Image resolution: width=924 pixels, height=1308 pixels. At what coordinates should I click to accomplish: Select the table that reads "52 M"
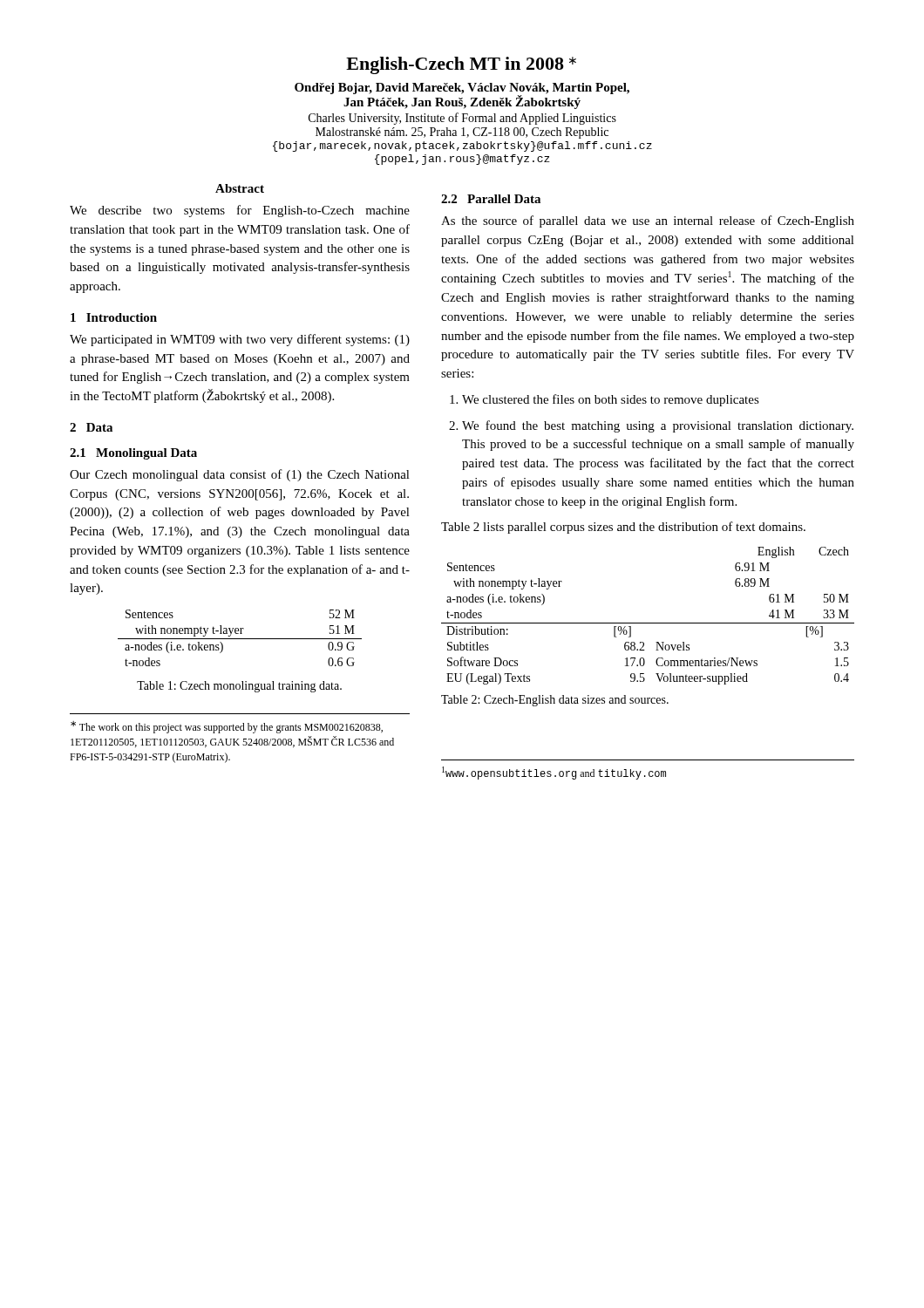tap(240, 639)
